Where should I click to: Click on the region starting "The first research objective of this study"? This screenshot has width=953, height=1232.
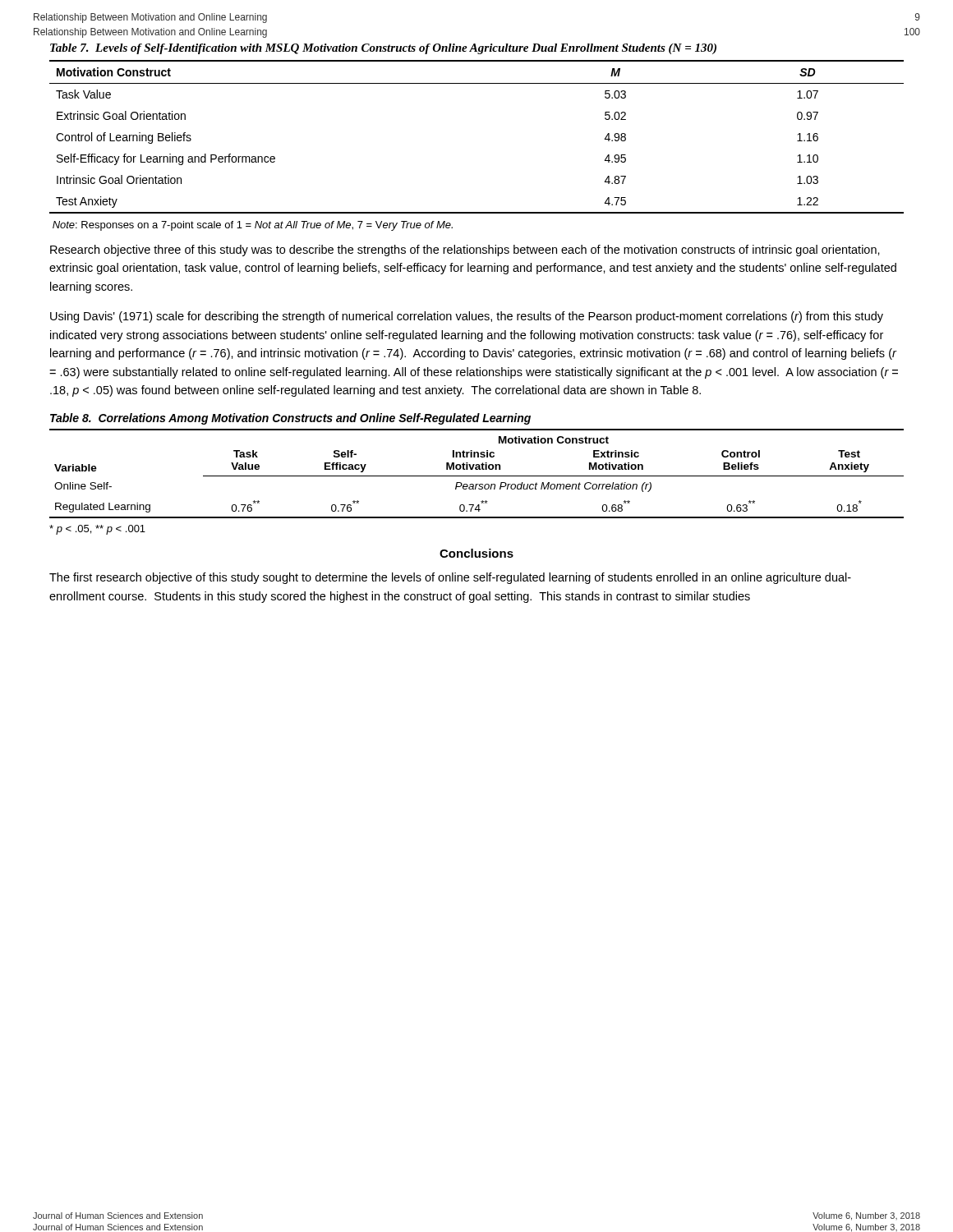pos(450,587)
